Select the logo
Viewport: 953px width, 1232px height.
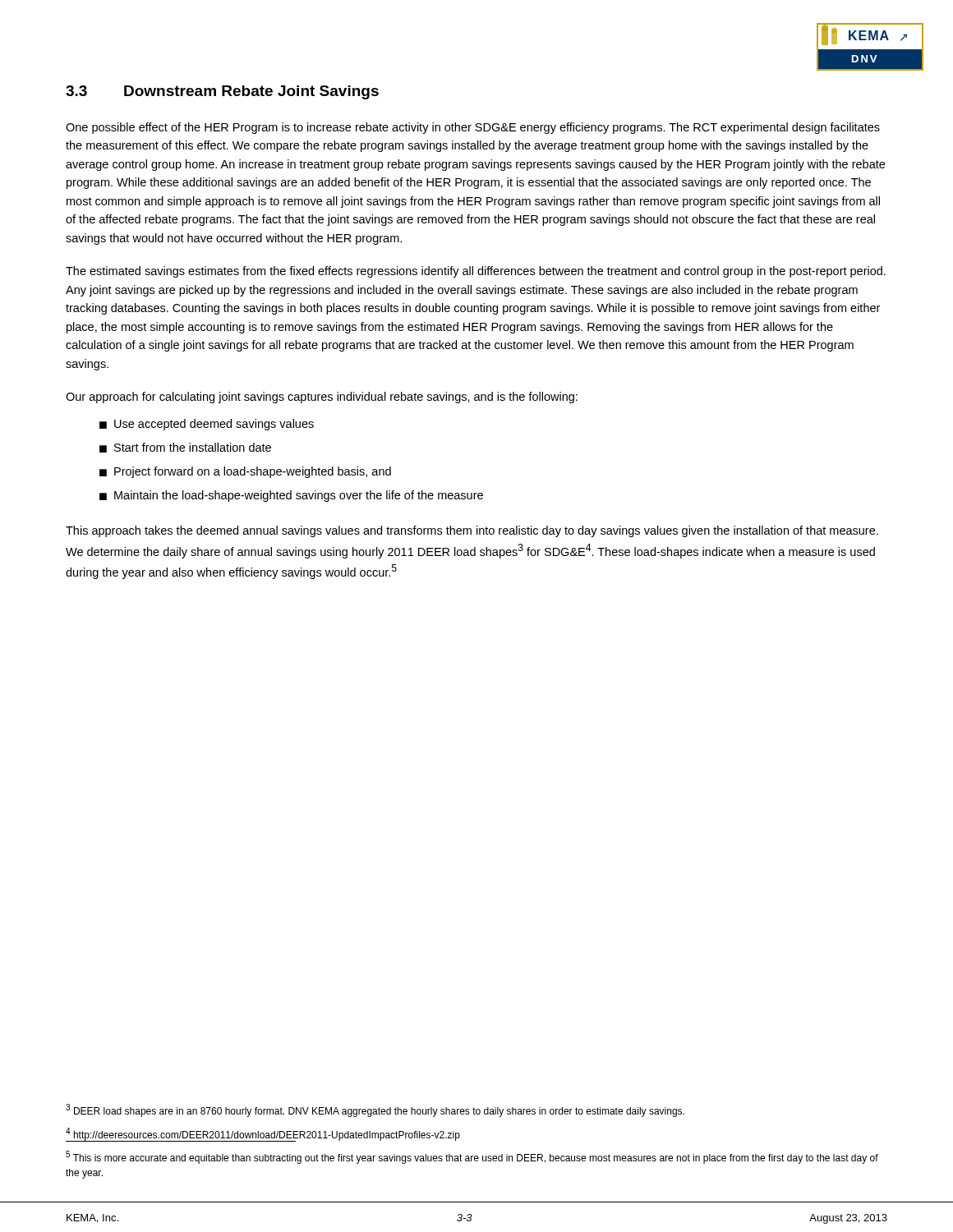click(870, 48)
